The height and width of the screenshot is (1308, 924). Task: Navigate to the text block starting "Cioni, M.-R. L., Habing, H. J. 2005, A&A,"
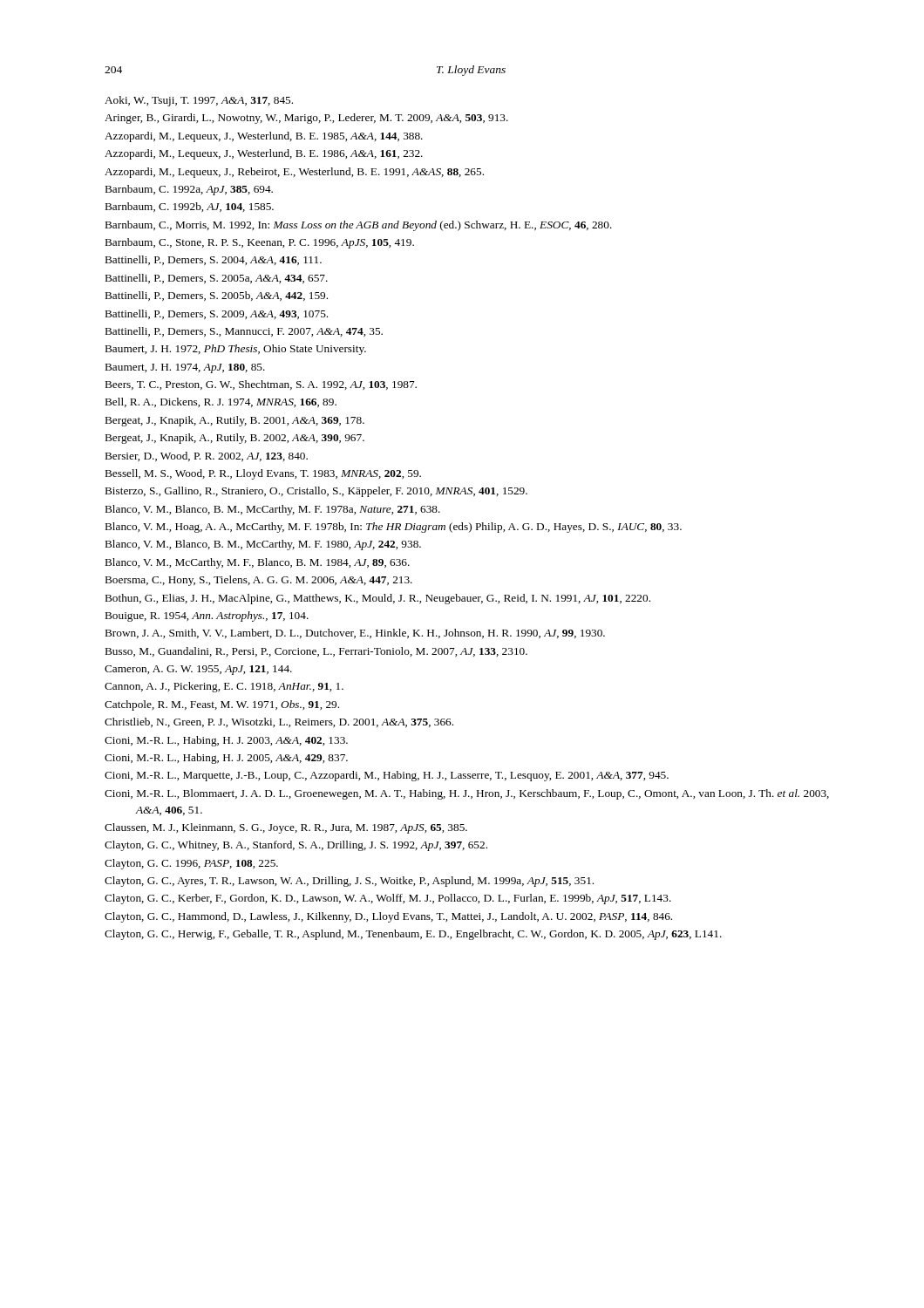tap(226, 757)
